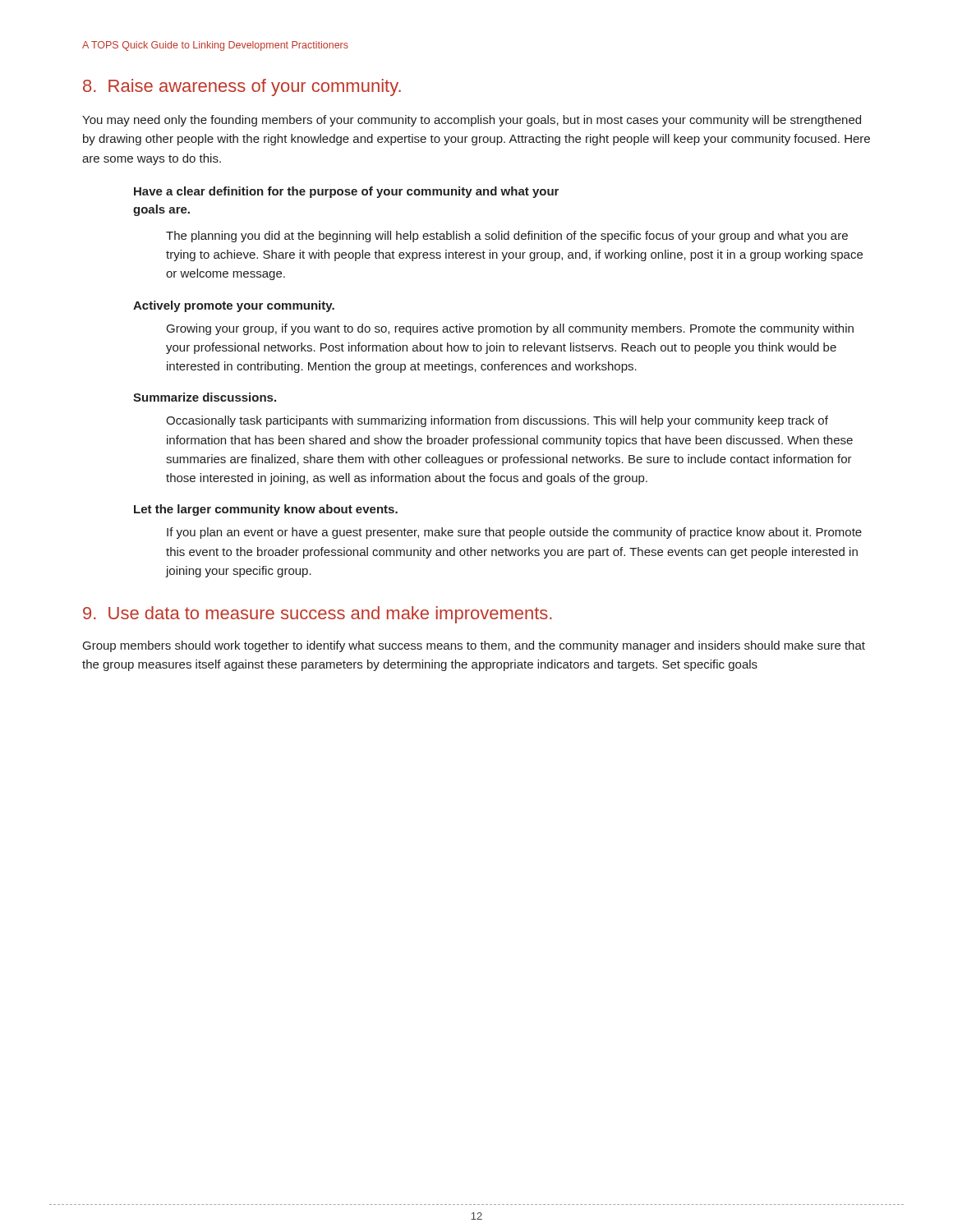
Task: Find the block on this page that starts "Group members should work together to identify"
Action: 474,655
